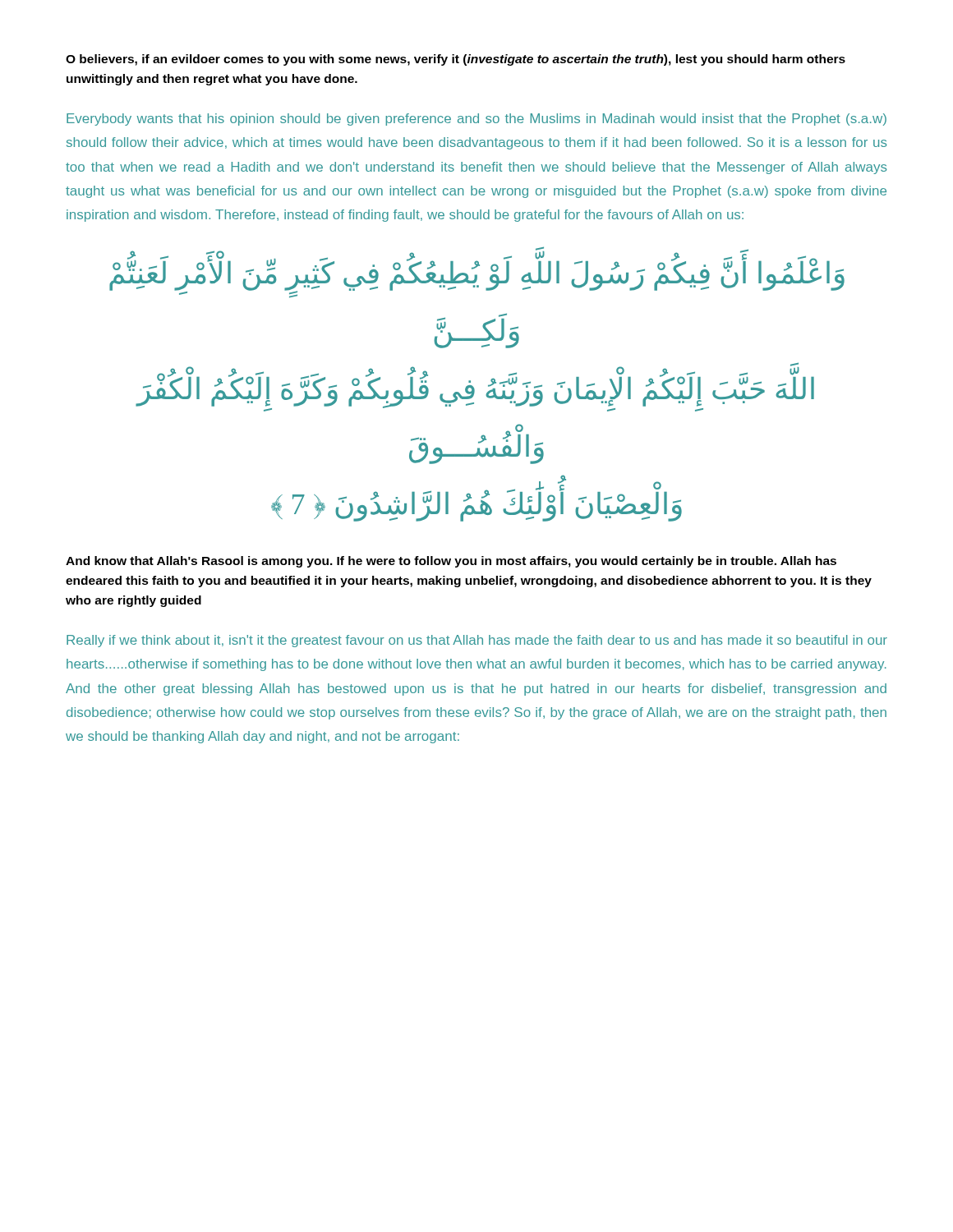Where is the passage that starts "Everybody wants that his"?
This screenshot has width=953, height=1232.
point(476,167)
